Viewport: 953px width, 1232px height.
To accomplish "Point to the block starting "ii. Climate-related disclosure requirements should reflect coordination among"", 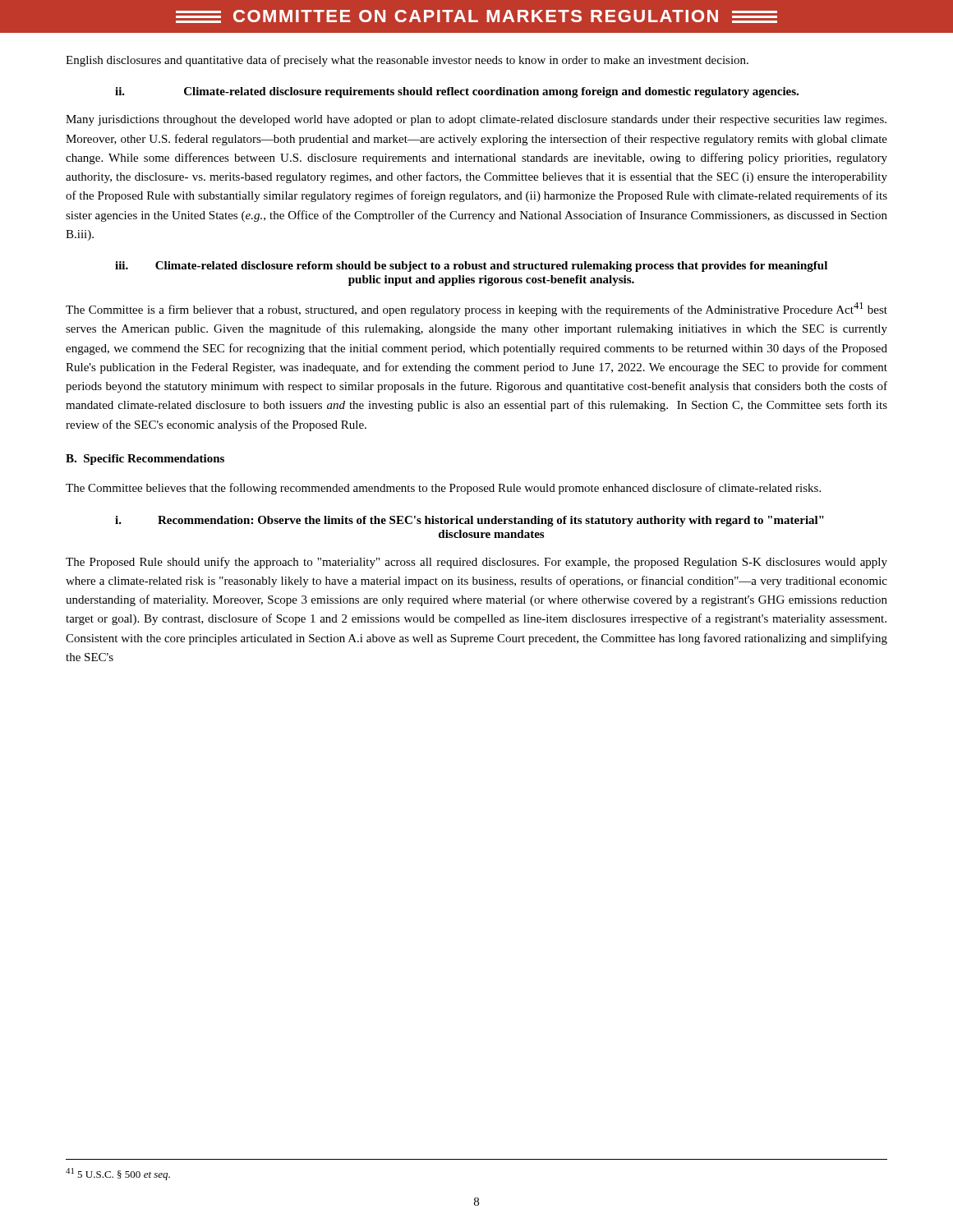I will pos(476,92).
